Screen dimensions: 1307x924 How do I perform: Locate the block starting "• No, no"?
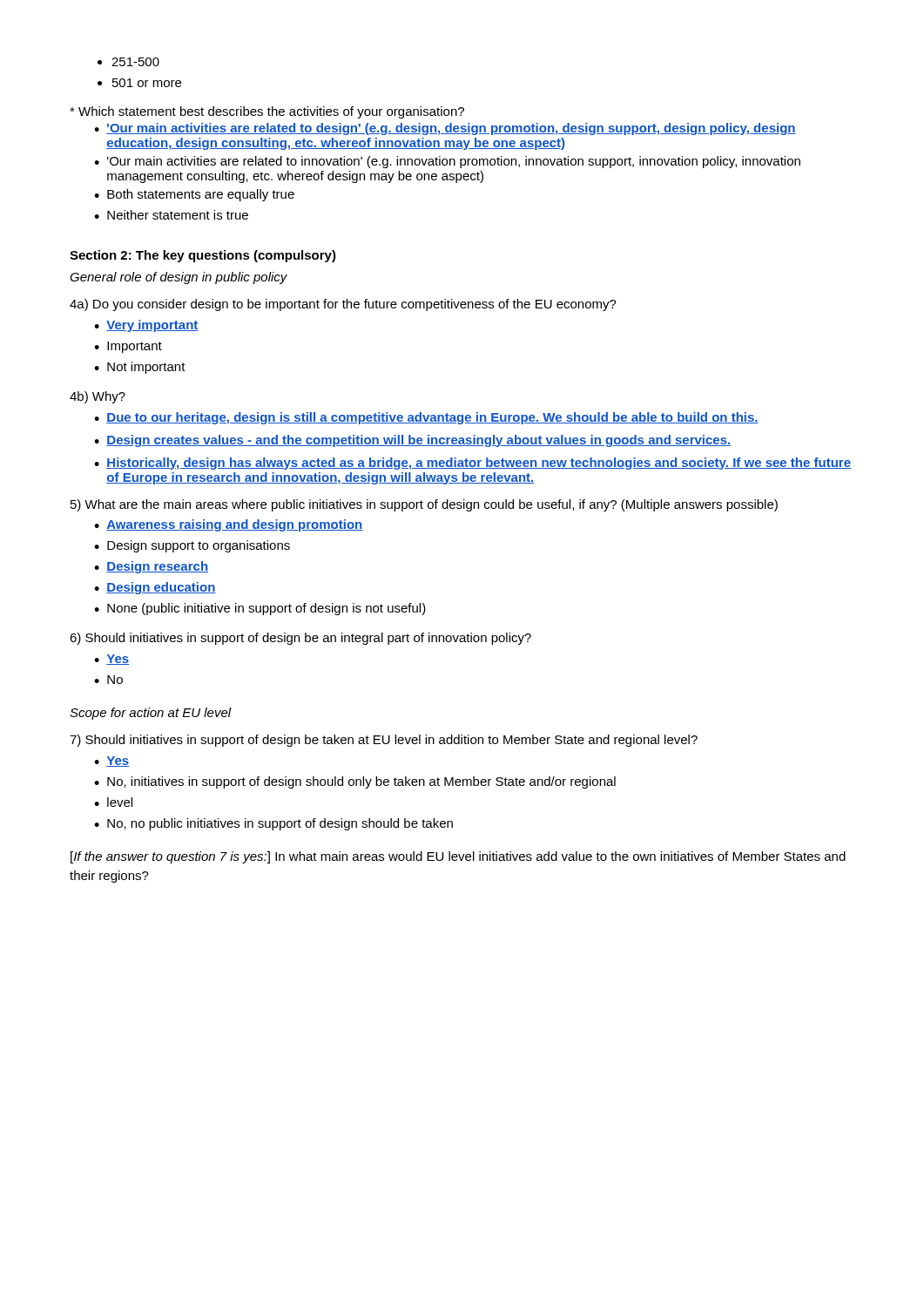click(274, 824)
